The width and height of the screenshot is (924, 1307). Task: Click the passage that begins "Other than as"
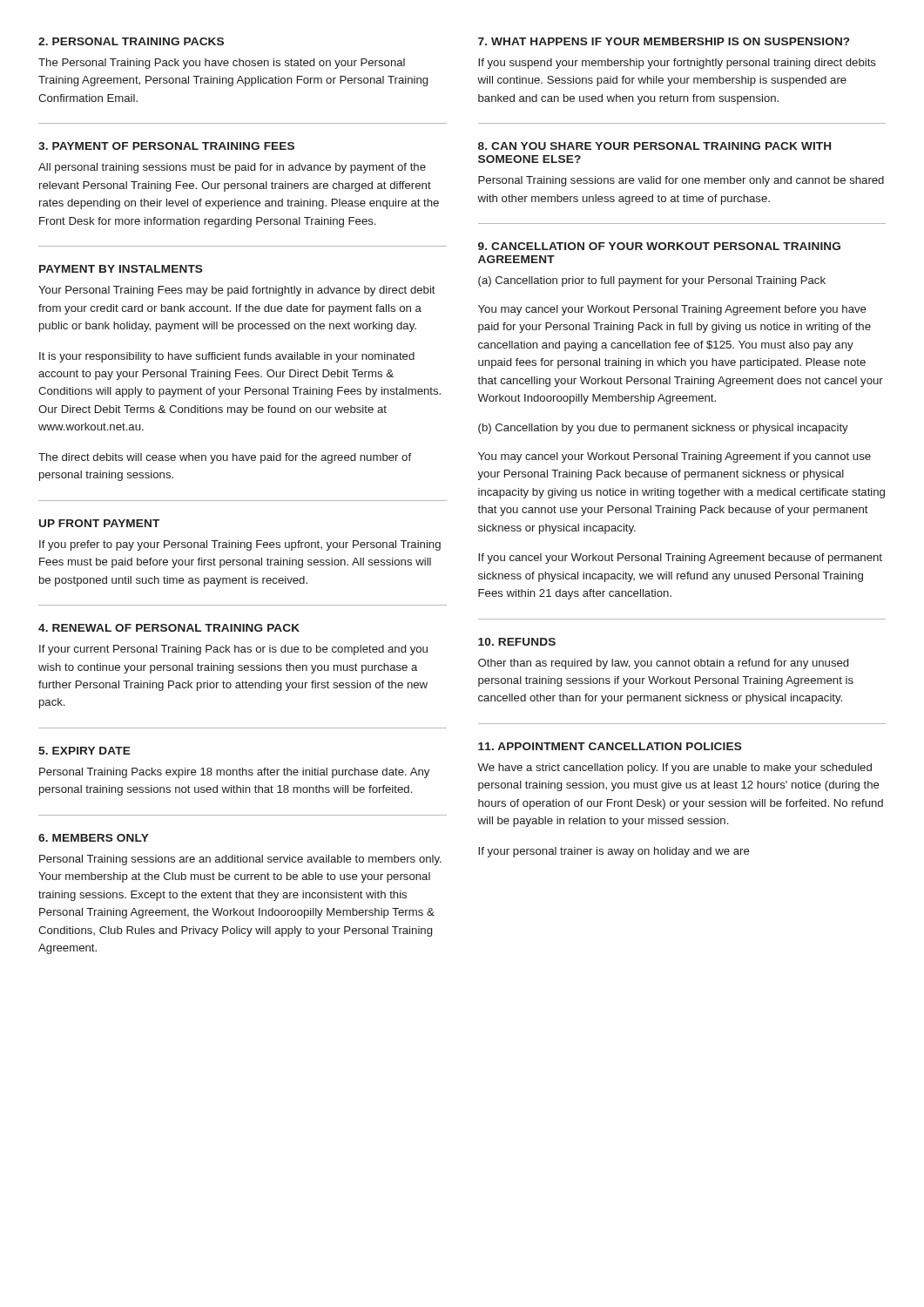pos(666,680)
